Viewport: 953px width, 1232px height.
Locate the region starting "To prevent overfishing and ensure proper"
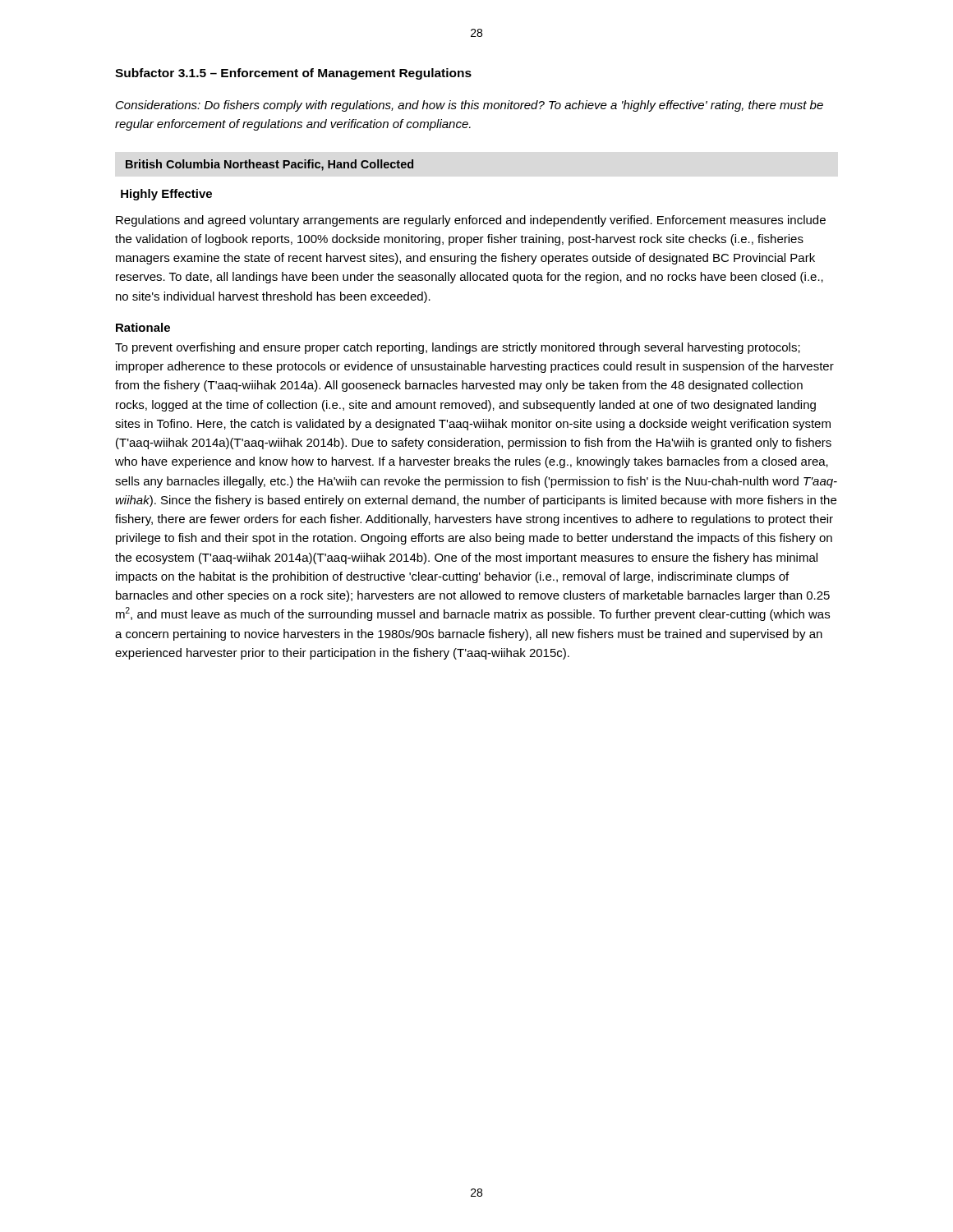tap(476, 500)
